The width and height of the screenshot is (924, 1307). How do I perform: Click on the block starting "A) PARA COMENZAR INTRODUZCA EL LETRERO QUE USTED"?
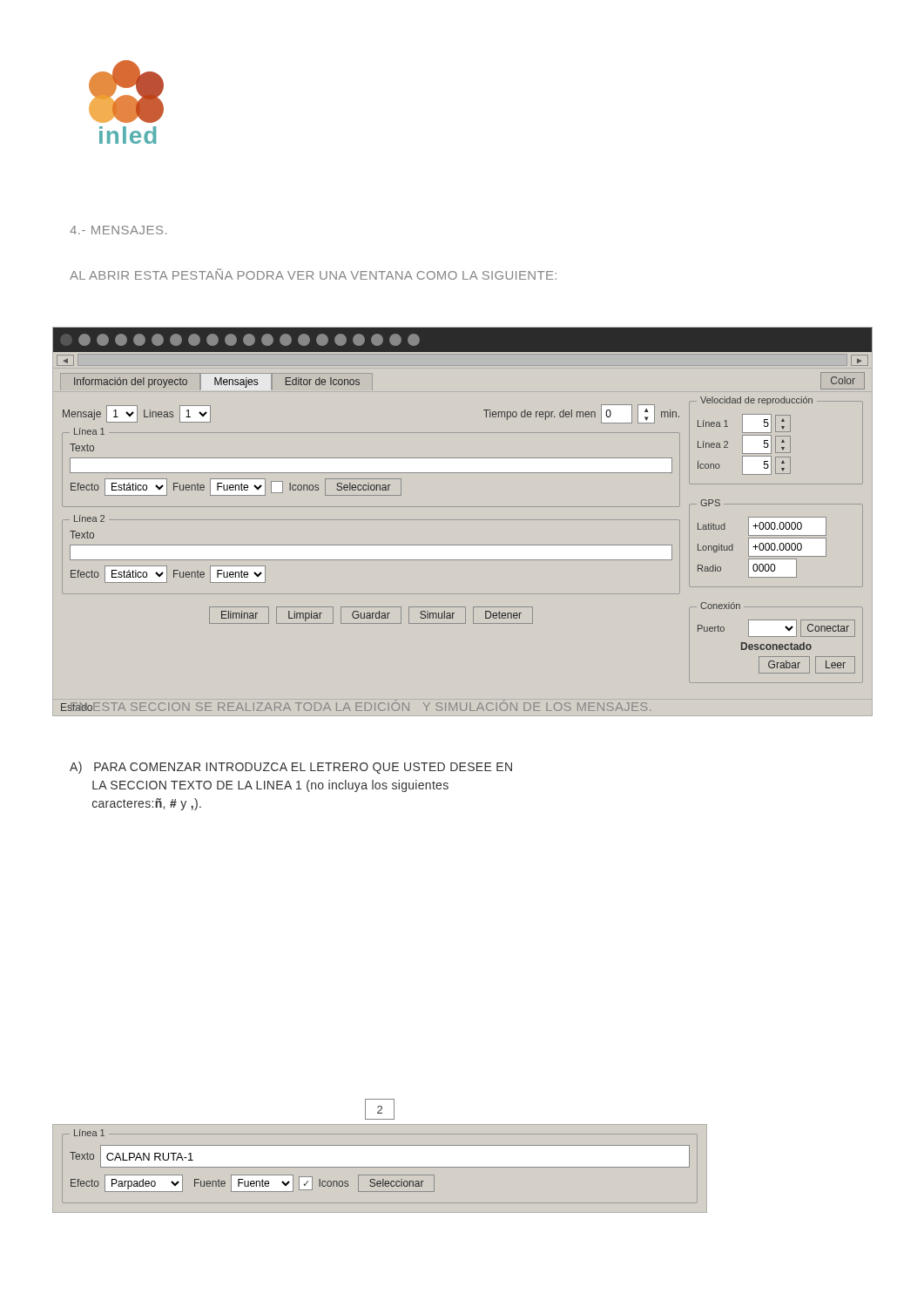pos(291,785)
